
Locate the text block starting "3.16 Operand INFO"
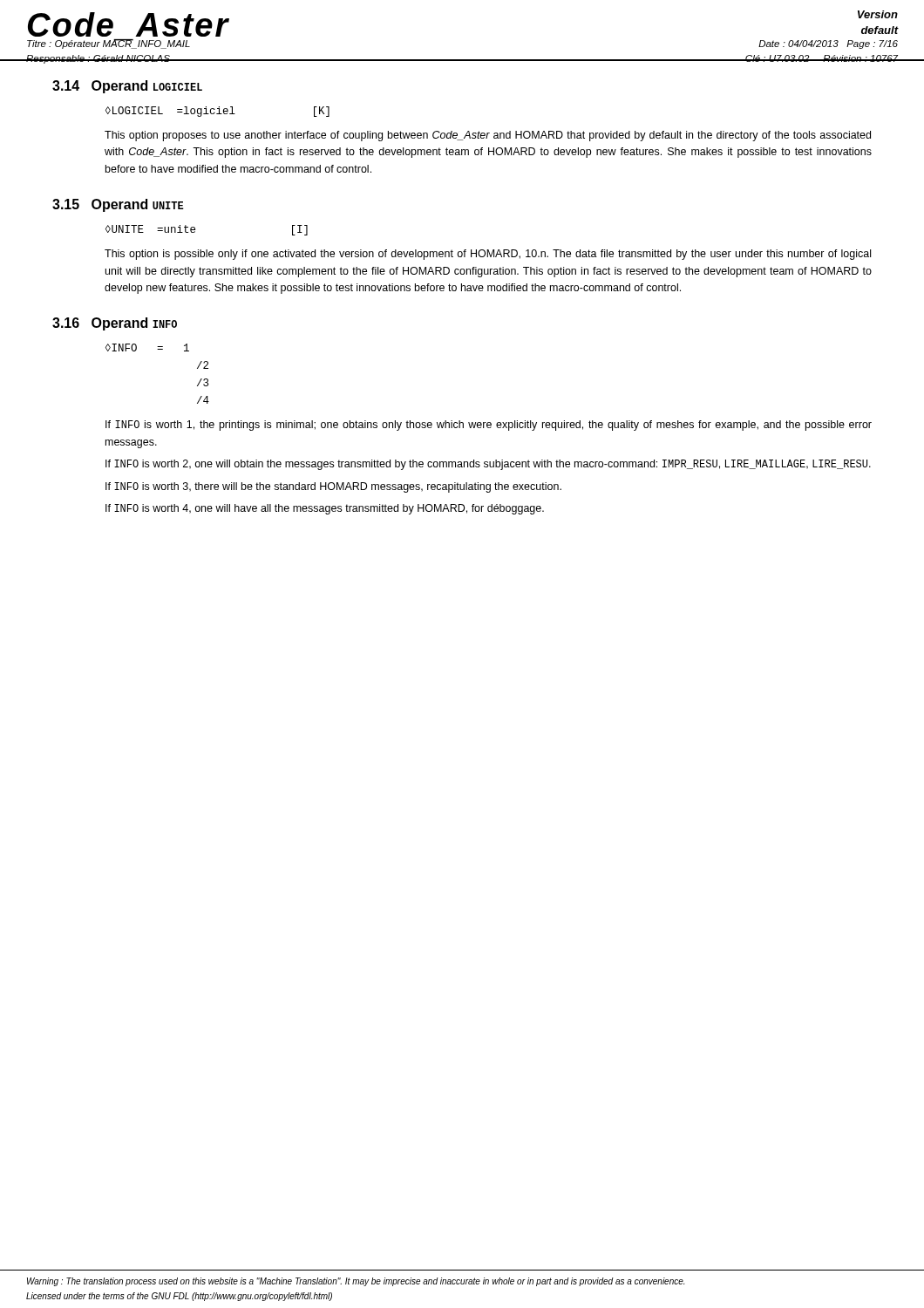tap(115, 324)
